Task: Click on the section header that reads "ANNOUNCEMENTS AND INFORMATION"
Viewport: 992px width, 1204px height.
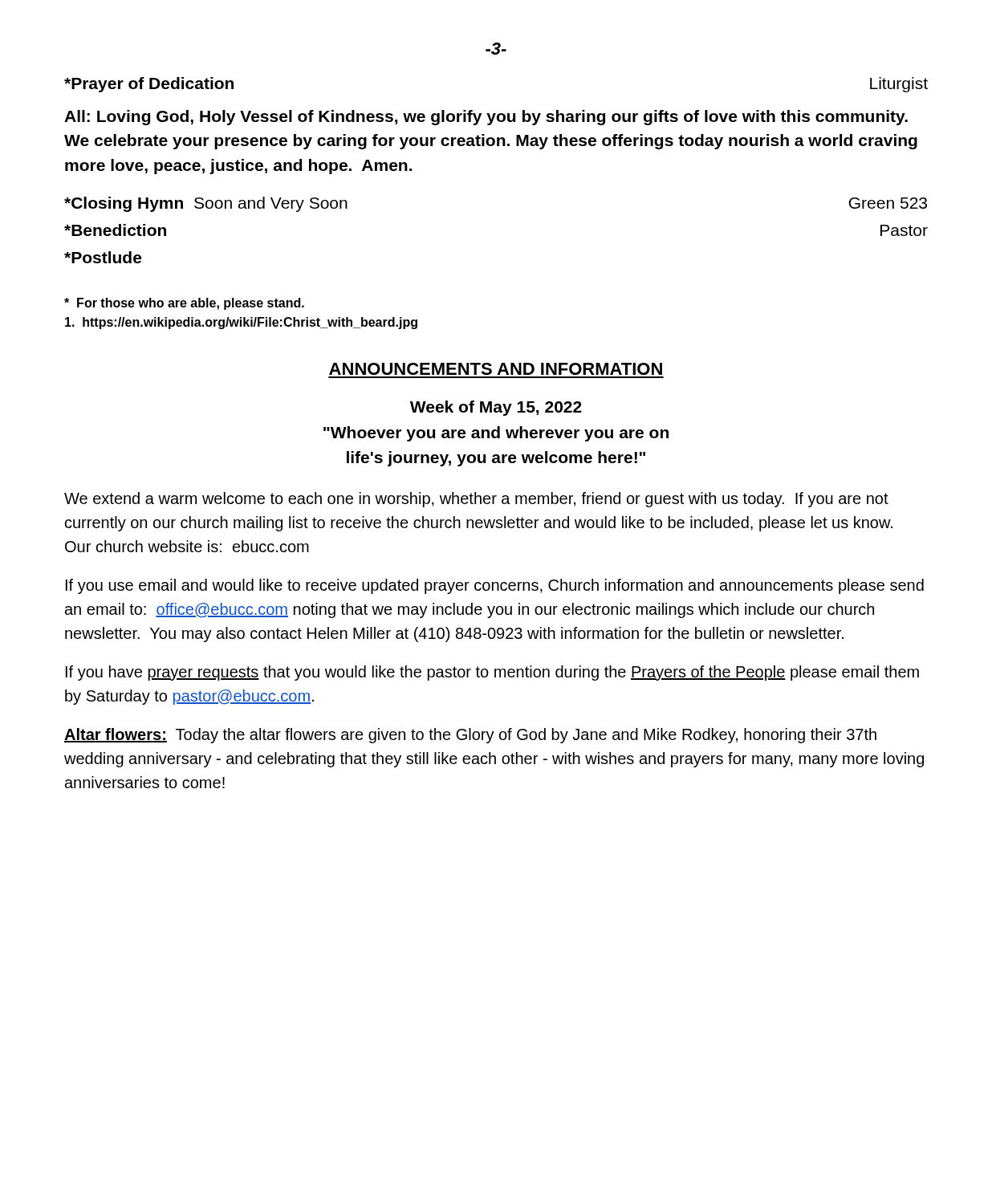Action: coord(496,369)
